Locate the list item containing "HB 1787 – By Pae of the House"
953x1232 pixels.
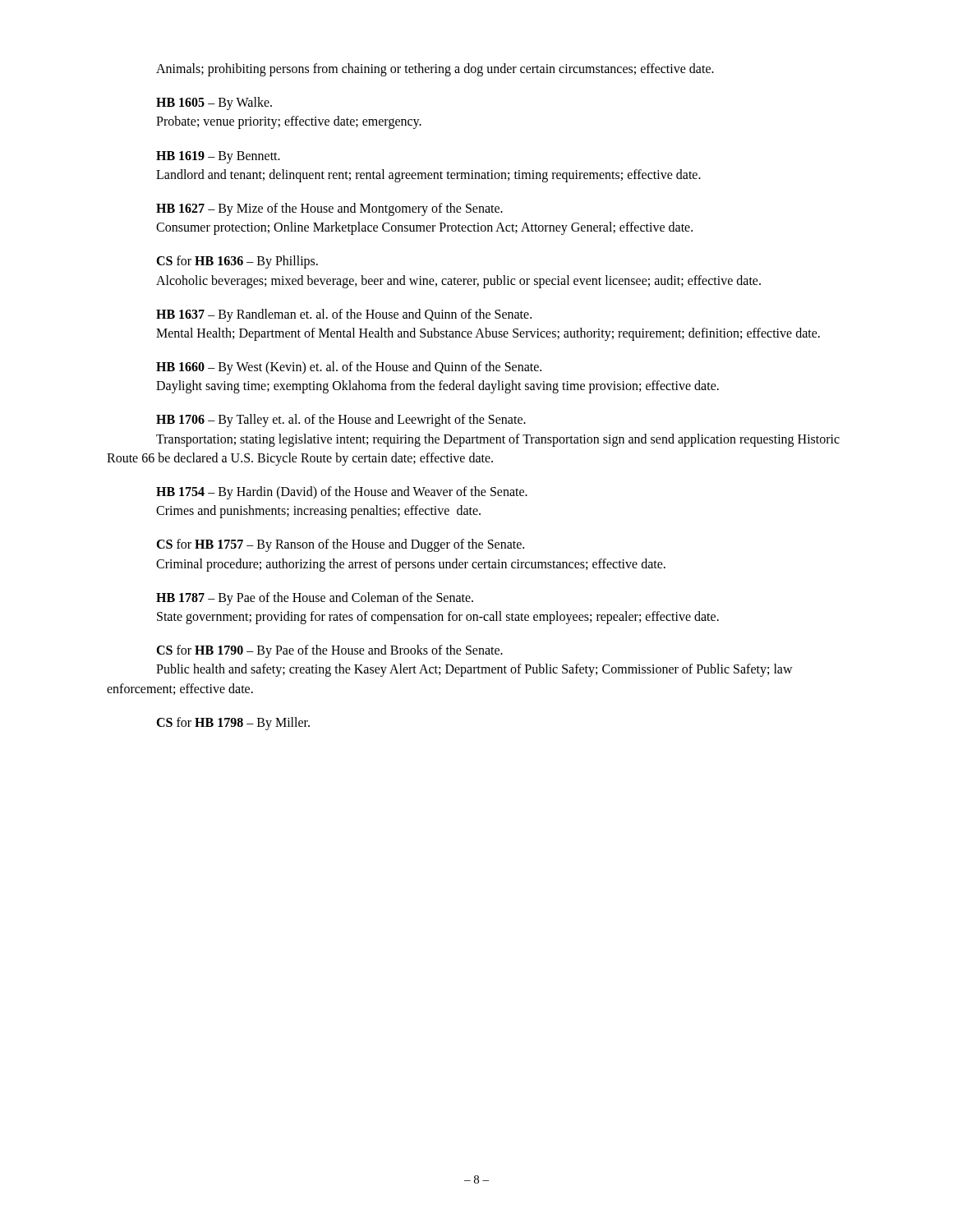coord(476,607)
